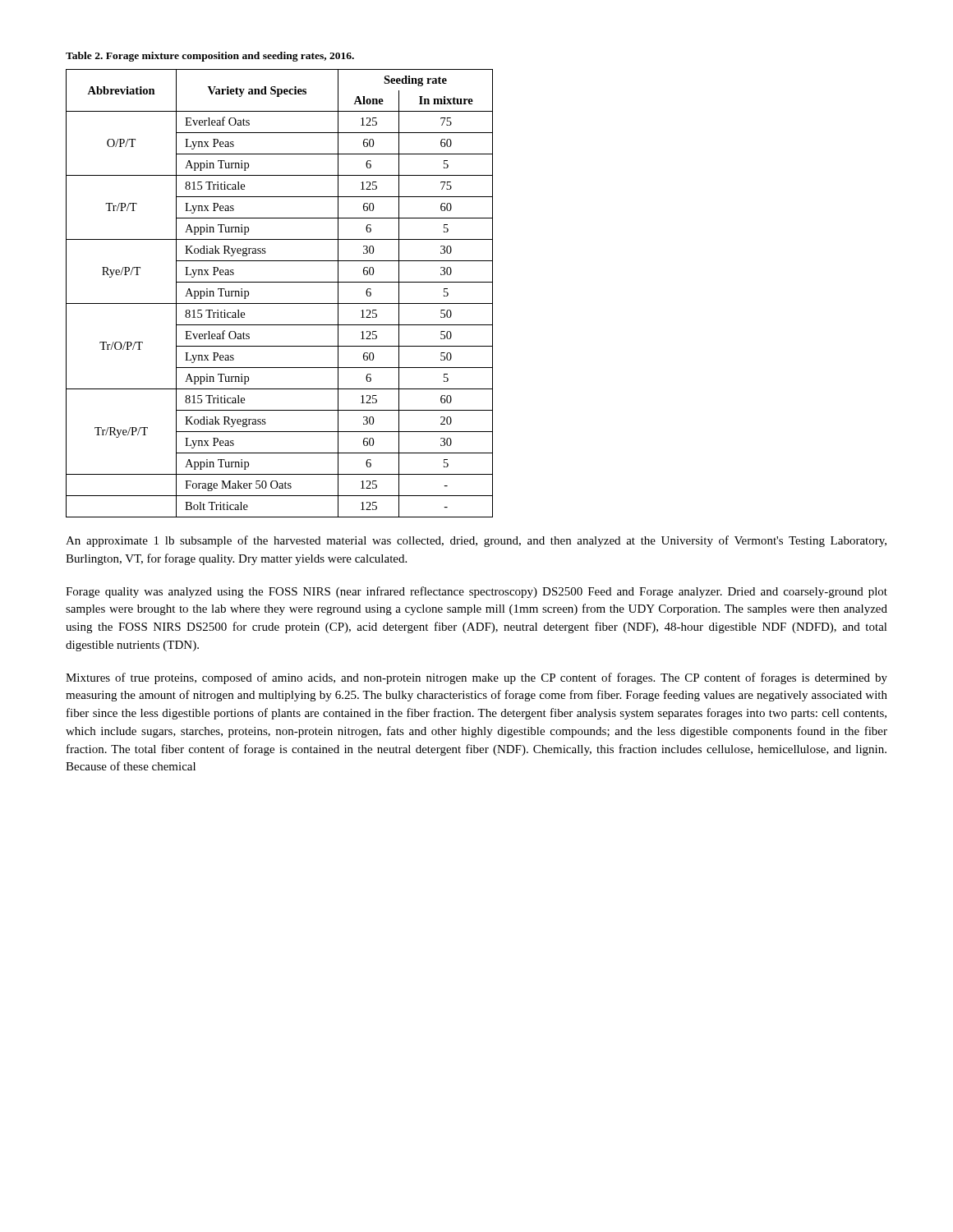This screenshot has height=1232, width=953.
Task: Find the block on this page that starts "An approximate 1"
Action: [476, 549]
